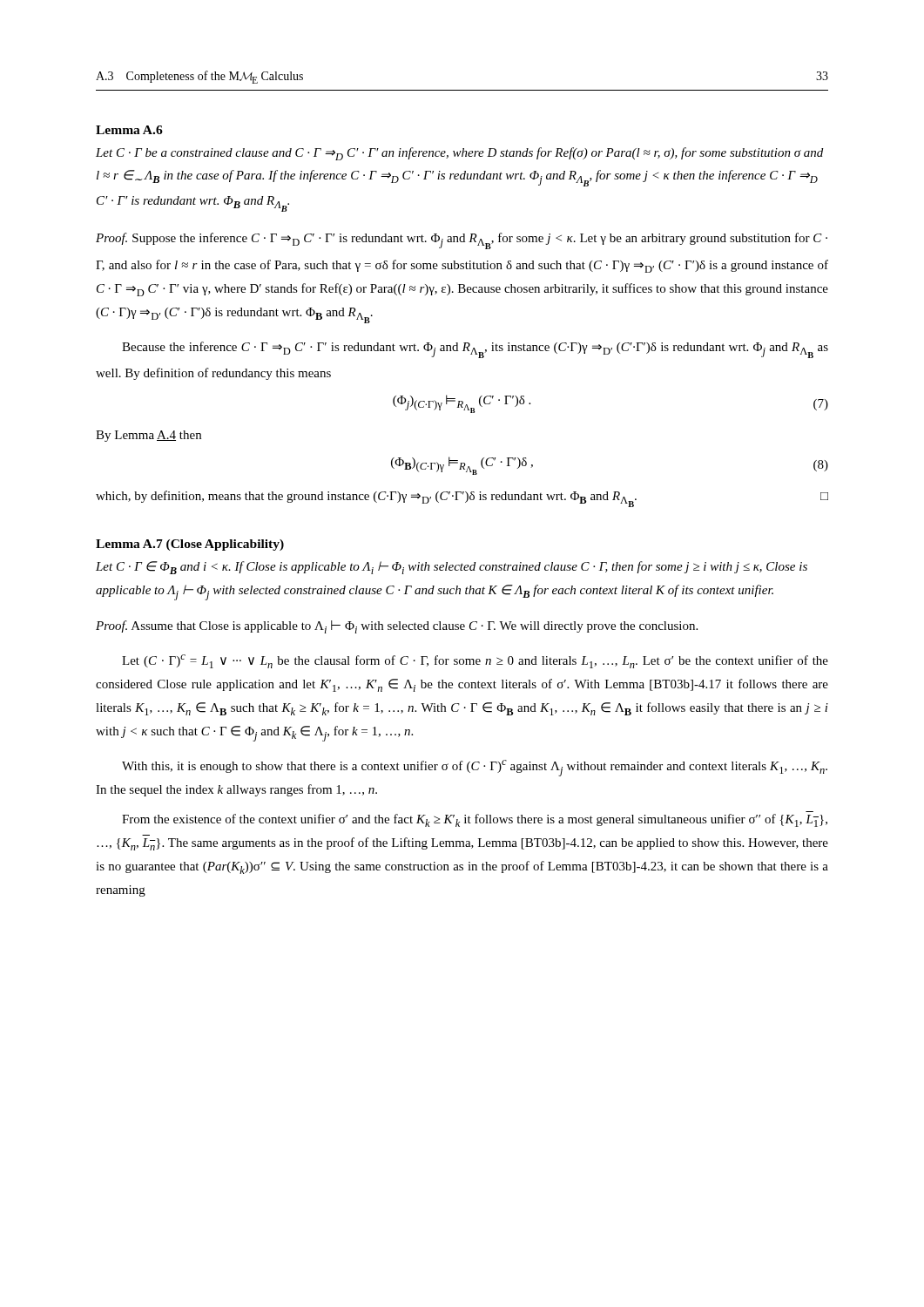Locate the element starting "Lemma A.6"
Viewport: 924px width, 1307px height.
pos(129,129)
